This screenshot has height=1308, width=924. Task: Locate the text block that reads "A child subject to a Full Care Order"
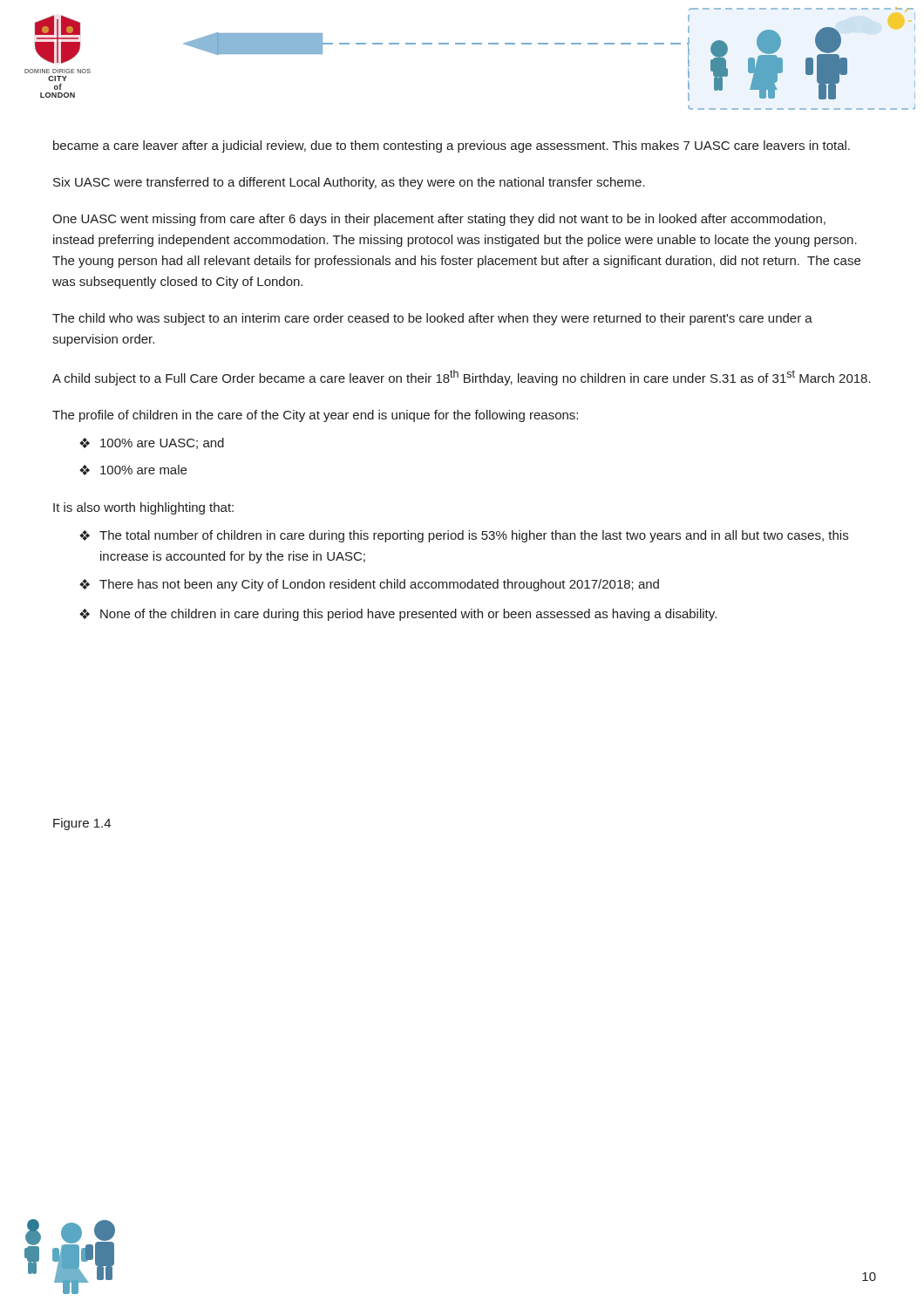[x=462, y=377]
